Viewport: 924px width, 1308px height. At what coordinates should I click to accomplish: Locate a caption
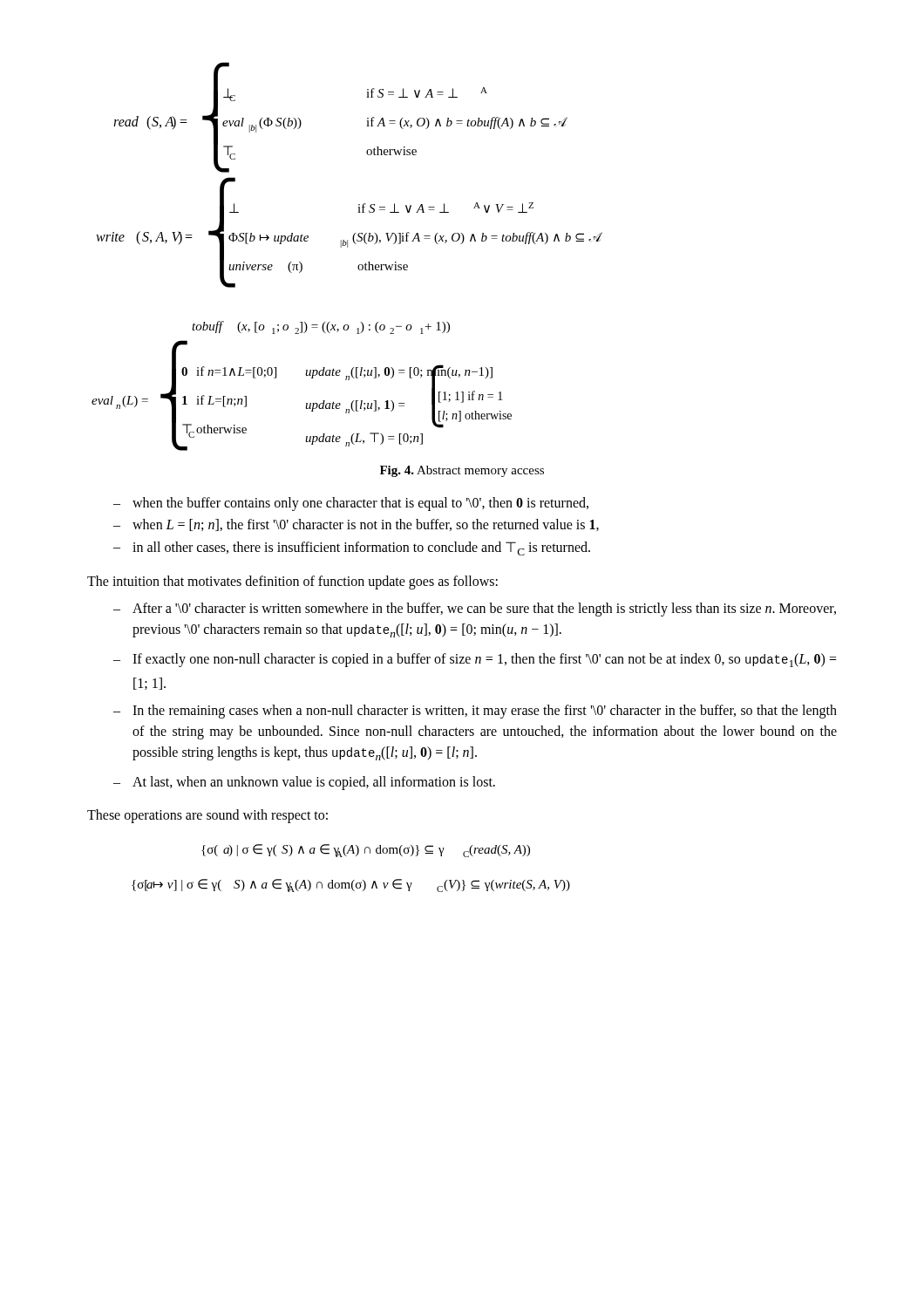pos(462,470)
